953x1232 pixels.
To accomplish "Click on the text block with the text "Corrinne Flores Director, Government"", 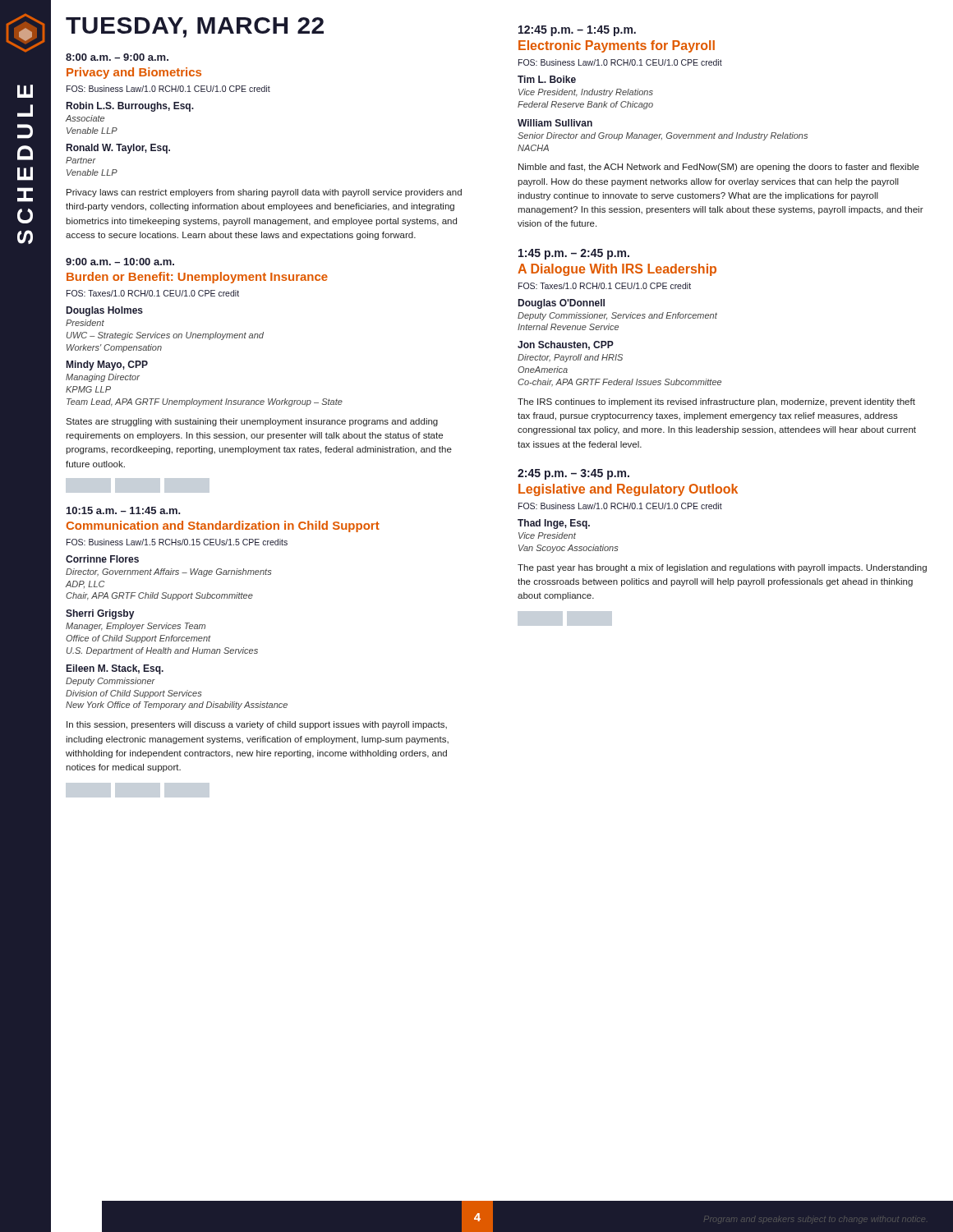I will point(271,578).
